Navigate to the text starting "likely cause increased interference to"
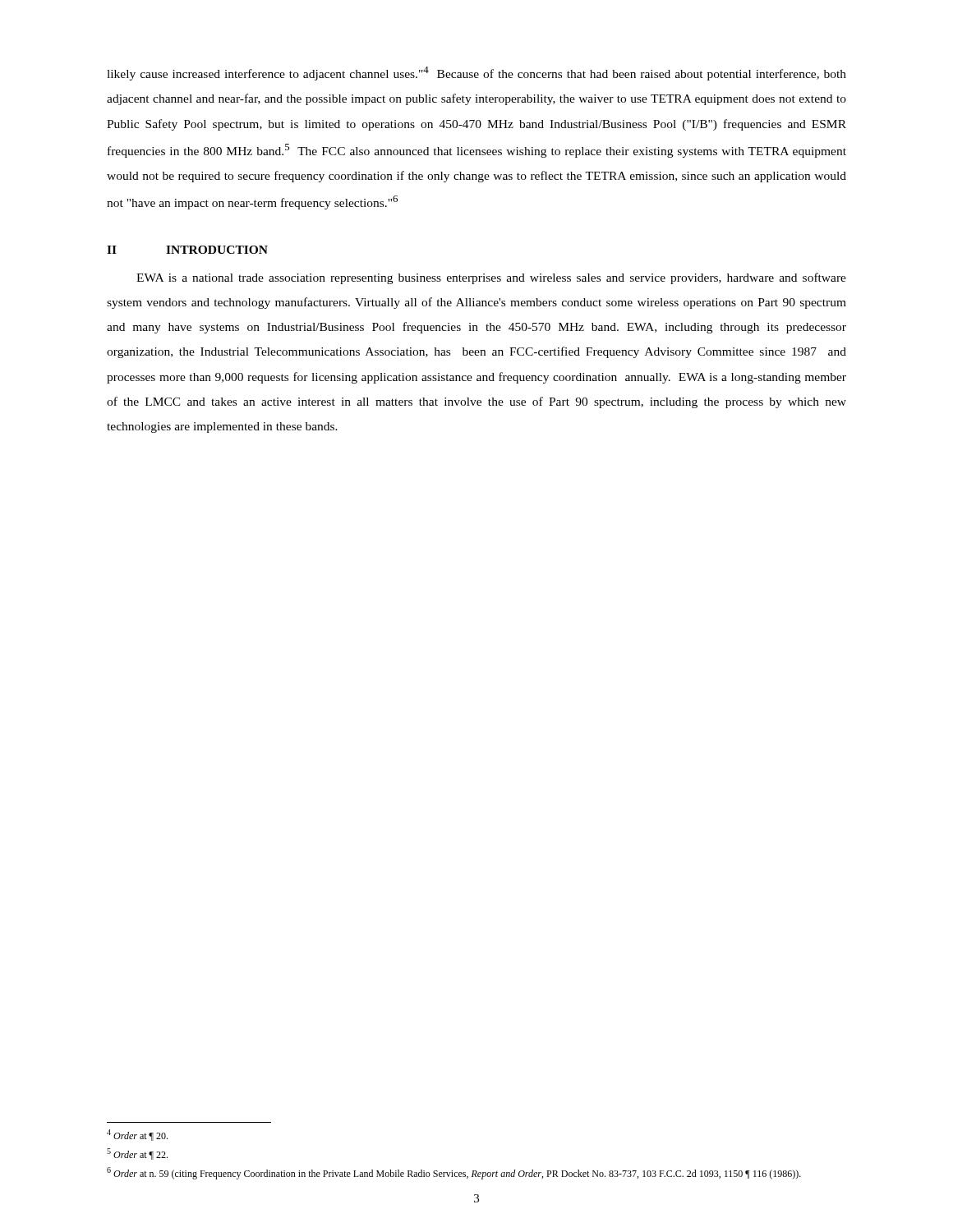The height and width of the screenshot is (1232, 953). (476, 137)
